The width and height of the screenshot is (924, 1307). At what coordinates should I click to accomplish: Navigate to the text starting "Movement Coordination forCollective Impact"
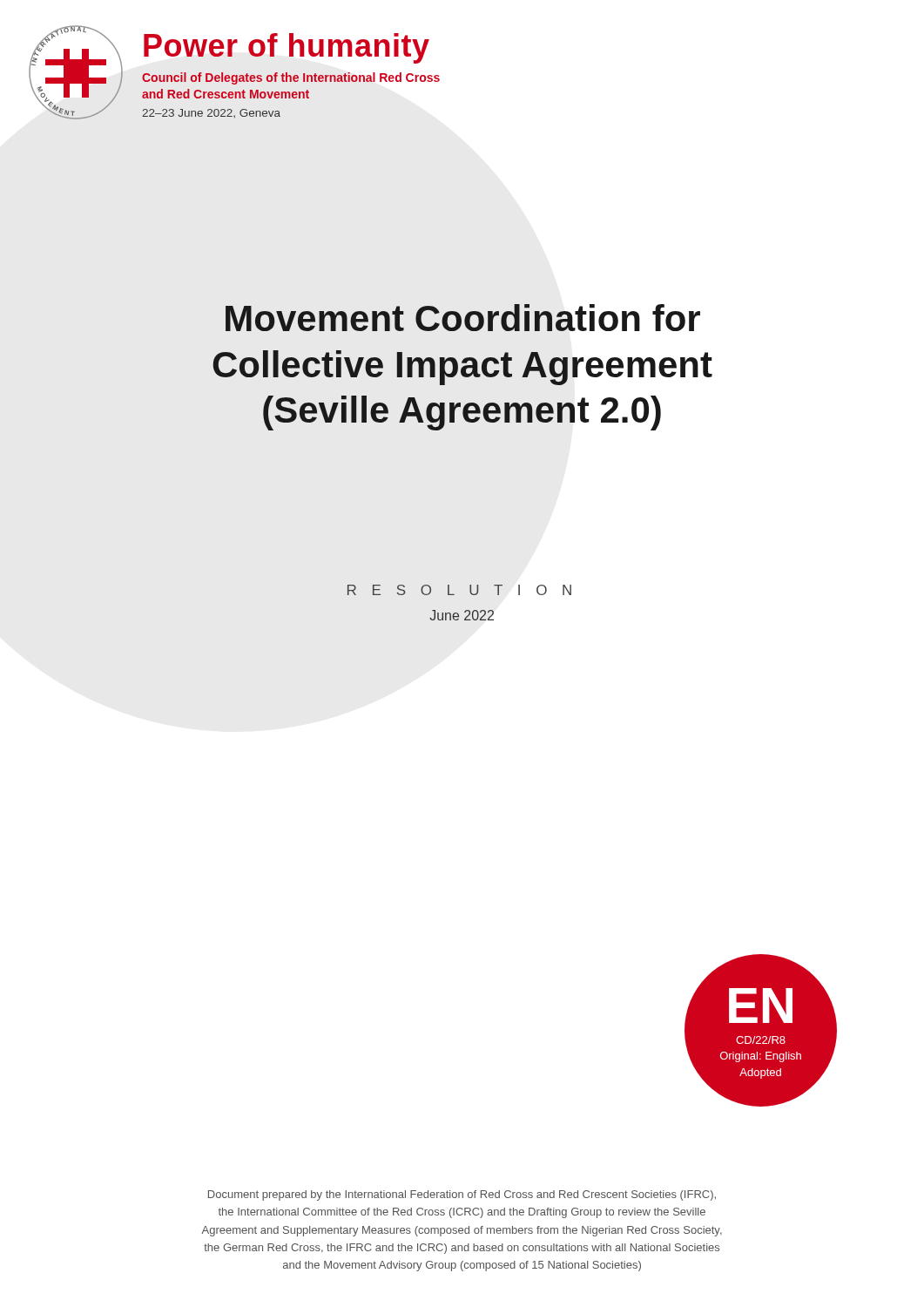point(462,365)
